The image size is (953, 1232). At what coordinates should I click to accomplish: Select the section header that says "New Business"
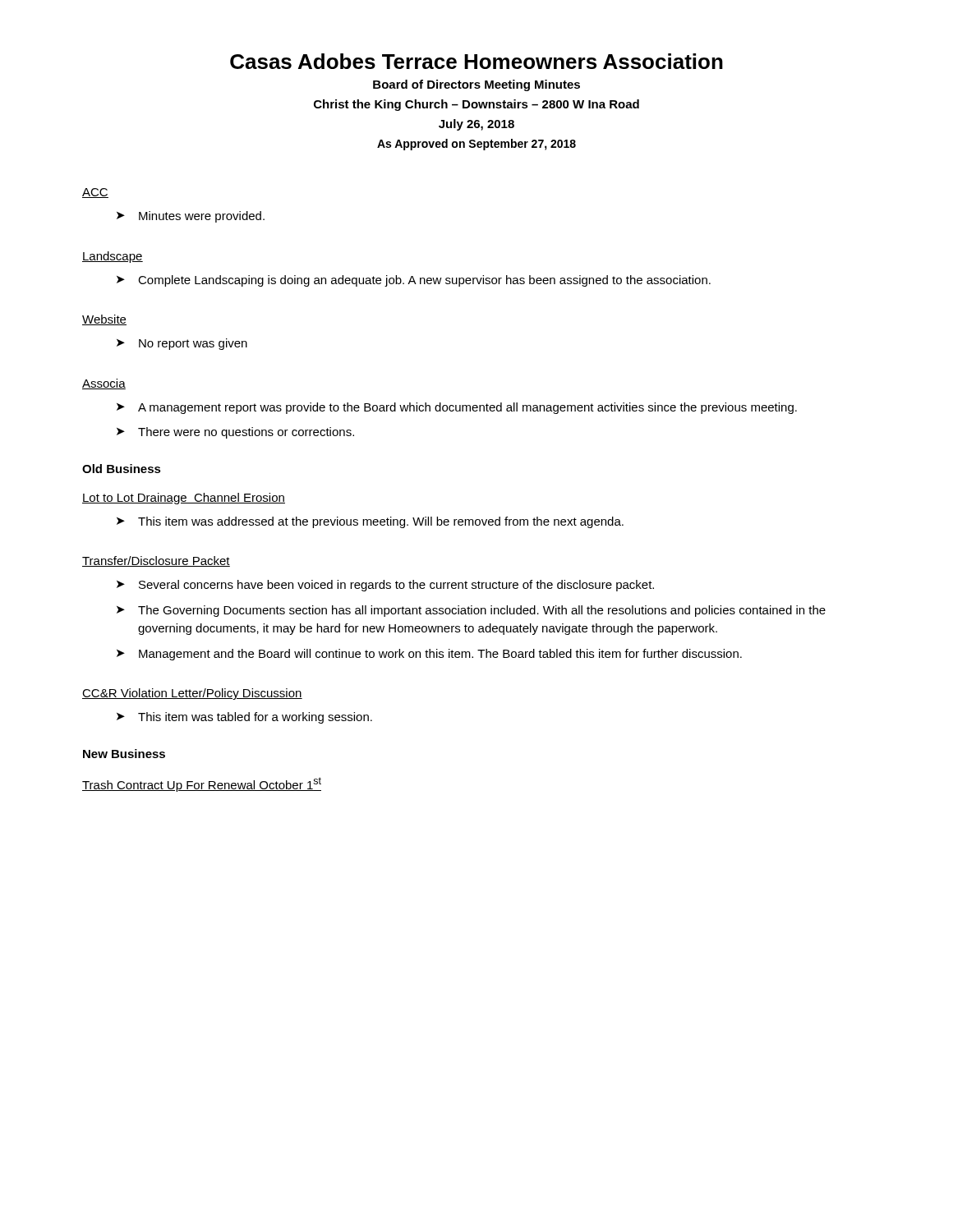click(124, 753)
